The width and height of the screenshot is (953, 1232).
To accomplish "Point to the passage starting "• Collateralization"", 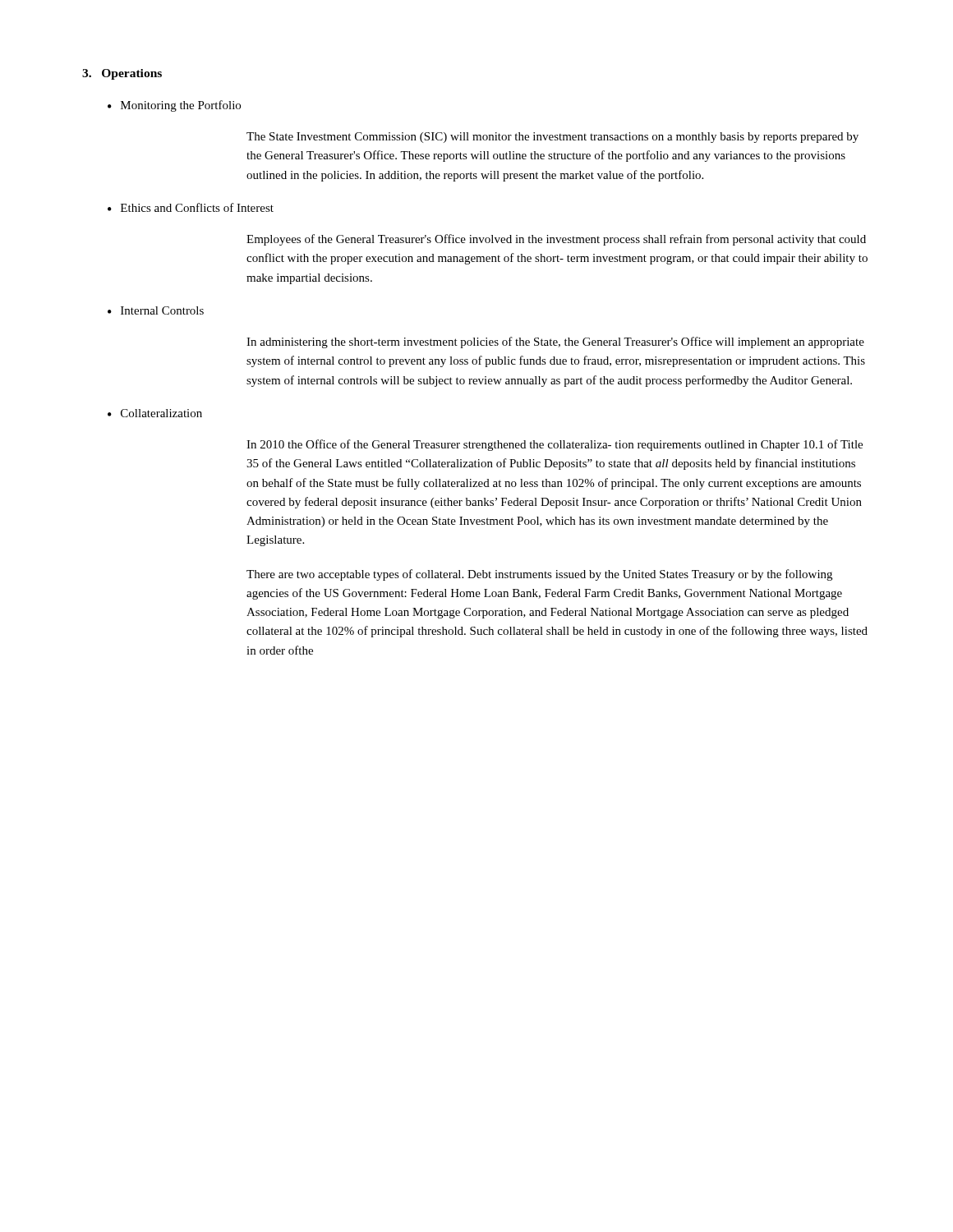I will pyautogui.click(x=155, y=415).
